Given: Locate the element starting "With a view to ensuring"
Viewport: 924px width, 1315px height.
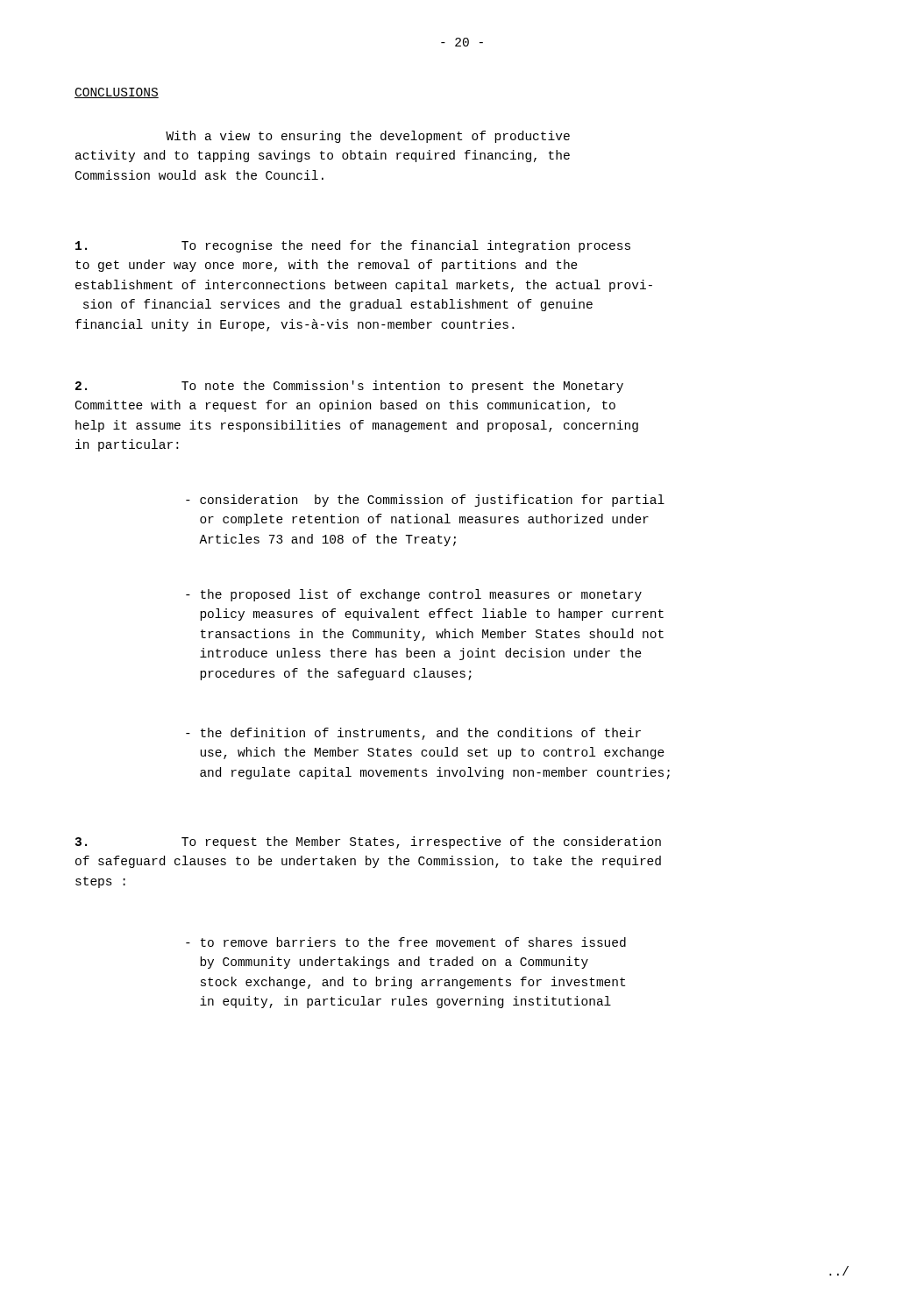Looking at the screenshot, I should (x=322, y=156).
